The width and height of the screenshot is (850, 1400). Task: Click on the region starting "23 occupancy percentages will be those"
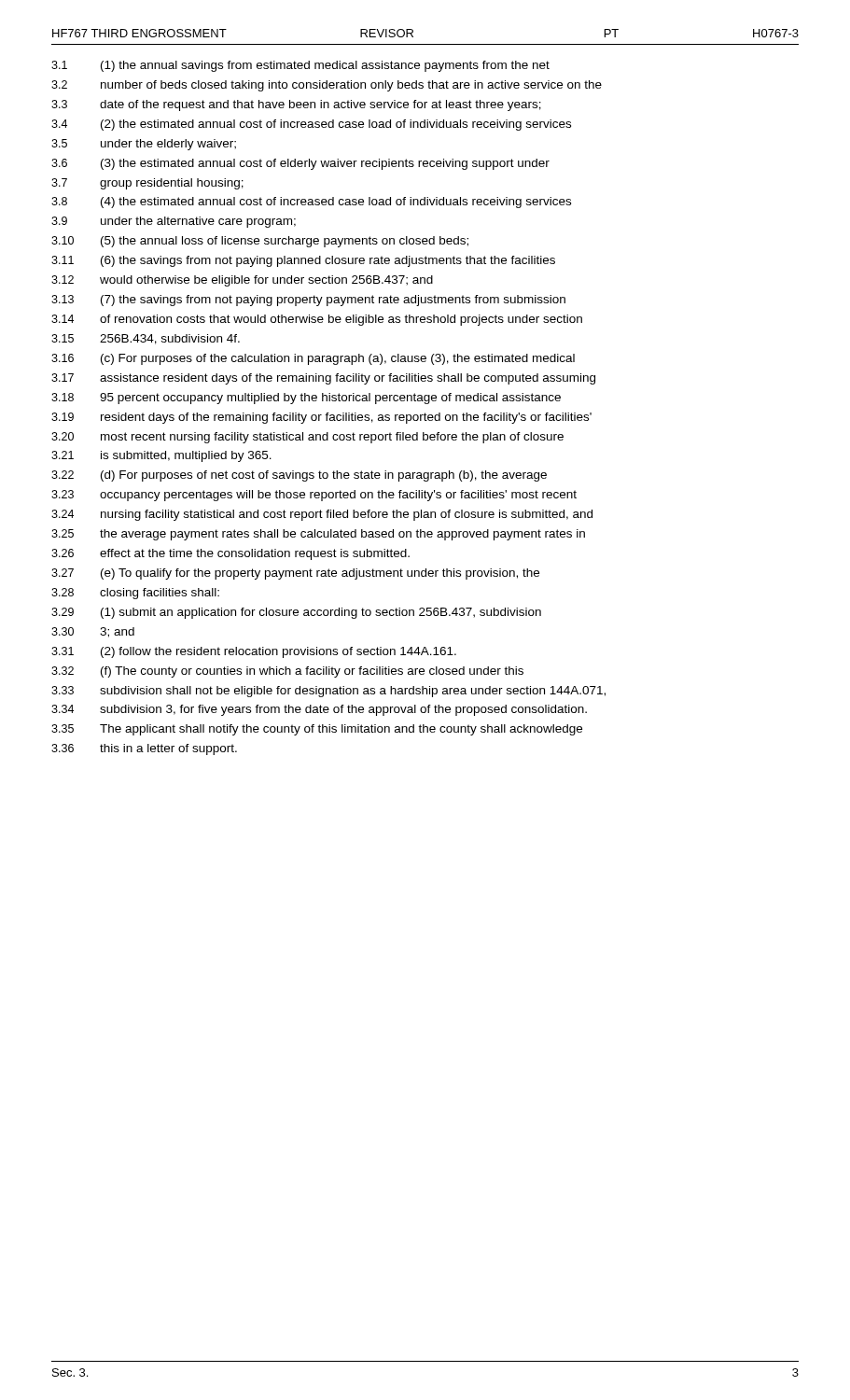(x=425, y=495)
